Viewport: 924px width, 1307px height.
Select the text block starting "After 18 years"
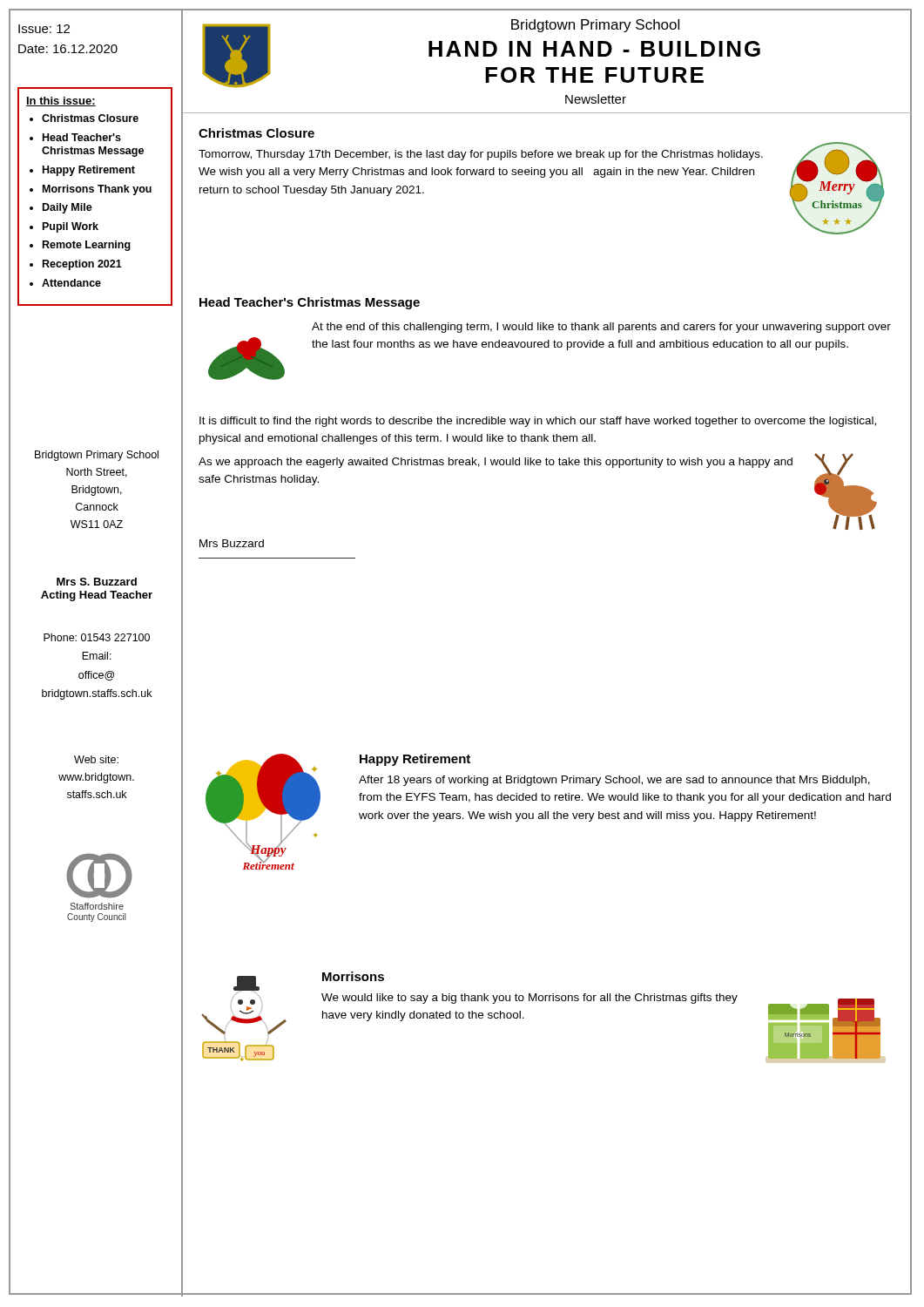625,797
